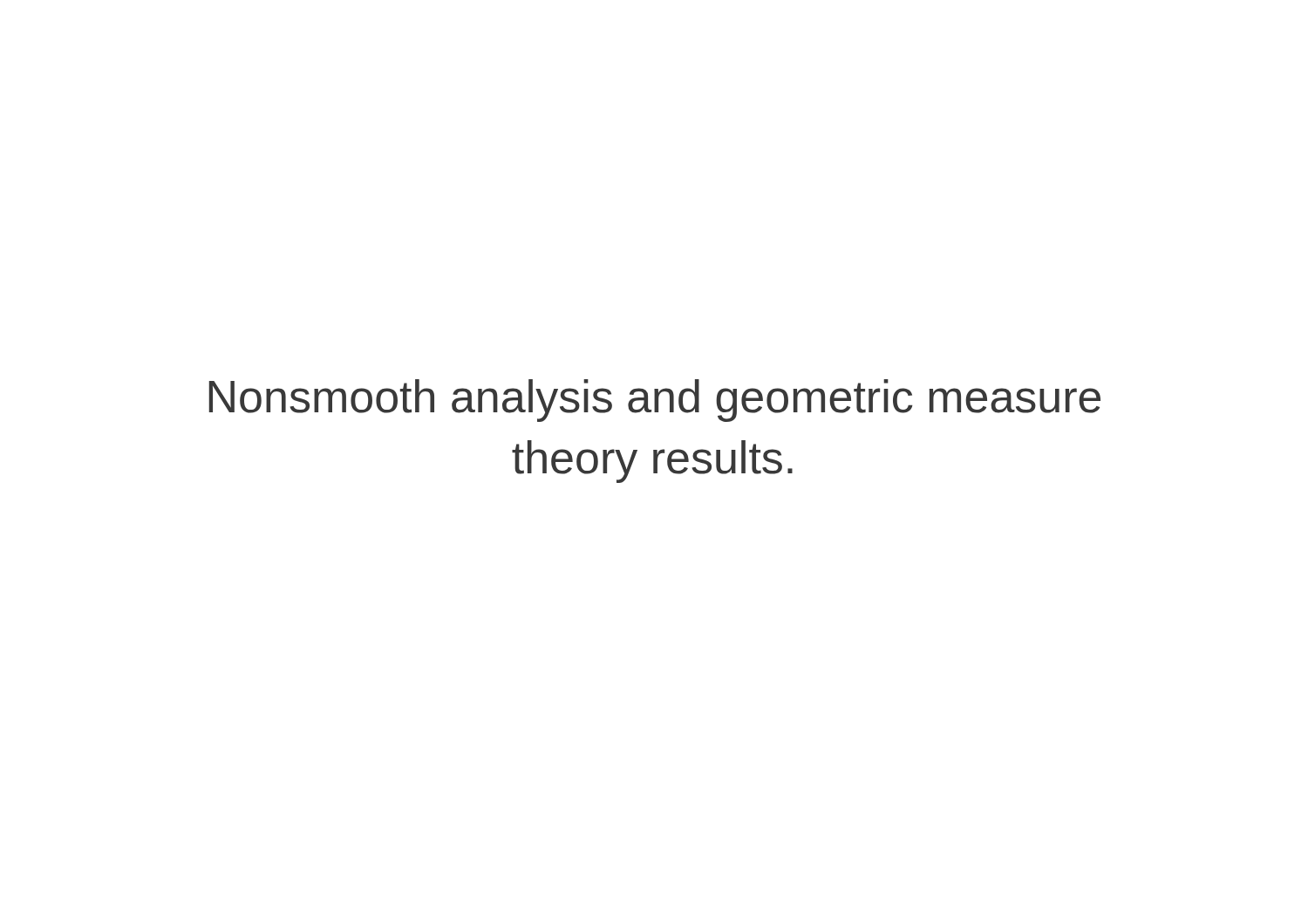Screen dimensions: 924x1308
Task: Navigate to the element starting "Nonsmooth analysis and geometric measuretheory results."
Action: click(x=654, y=427)
